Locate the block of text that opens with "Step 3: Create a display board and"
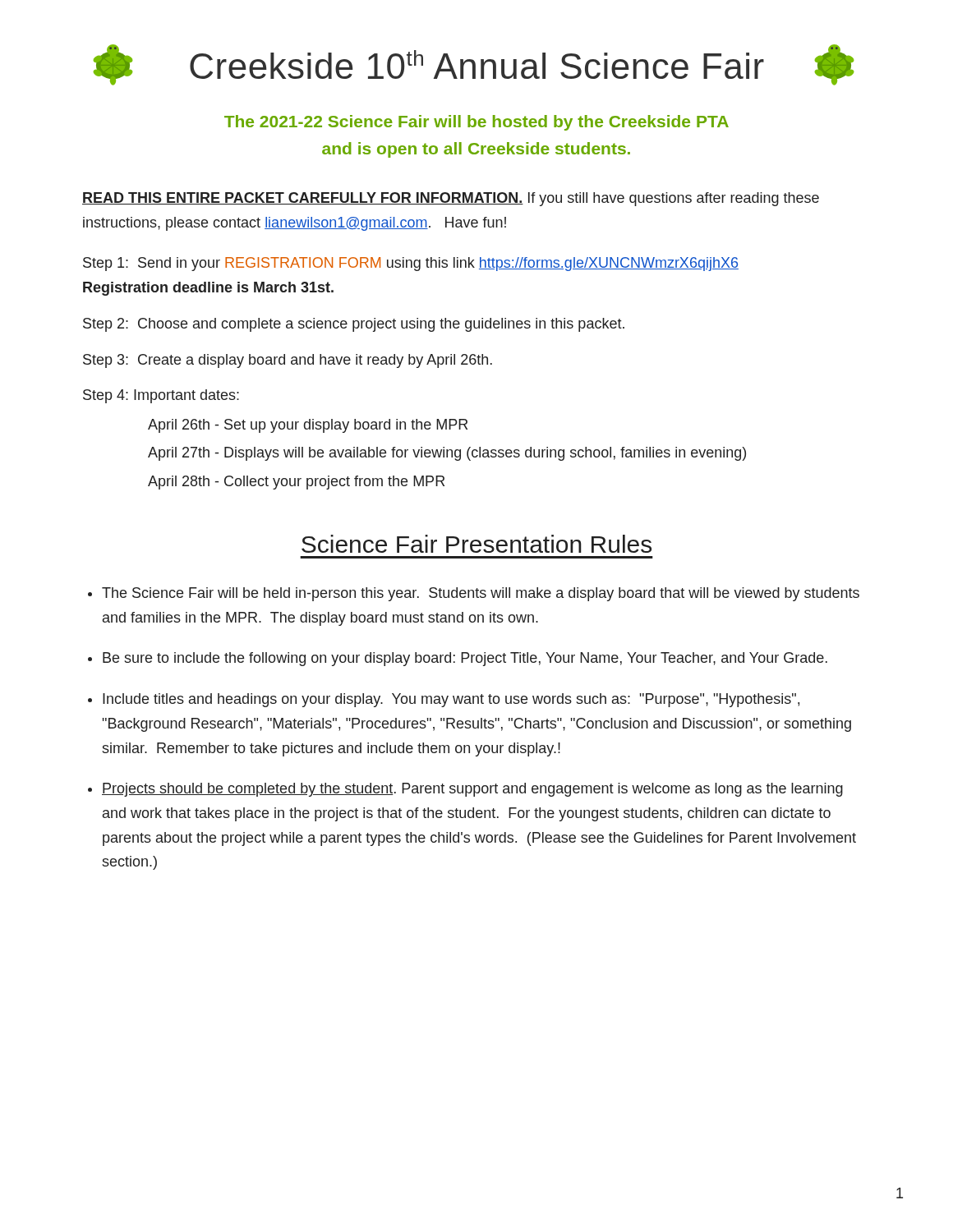The height and width of the screenshot is (1232, 953). click(x=288, y=359)
